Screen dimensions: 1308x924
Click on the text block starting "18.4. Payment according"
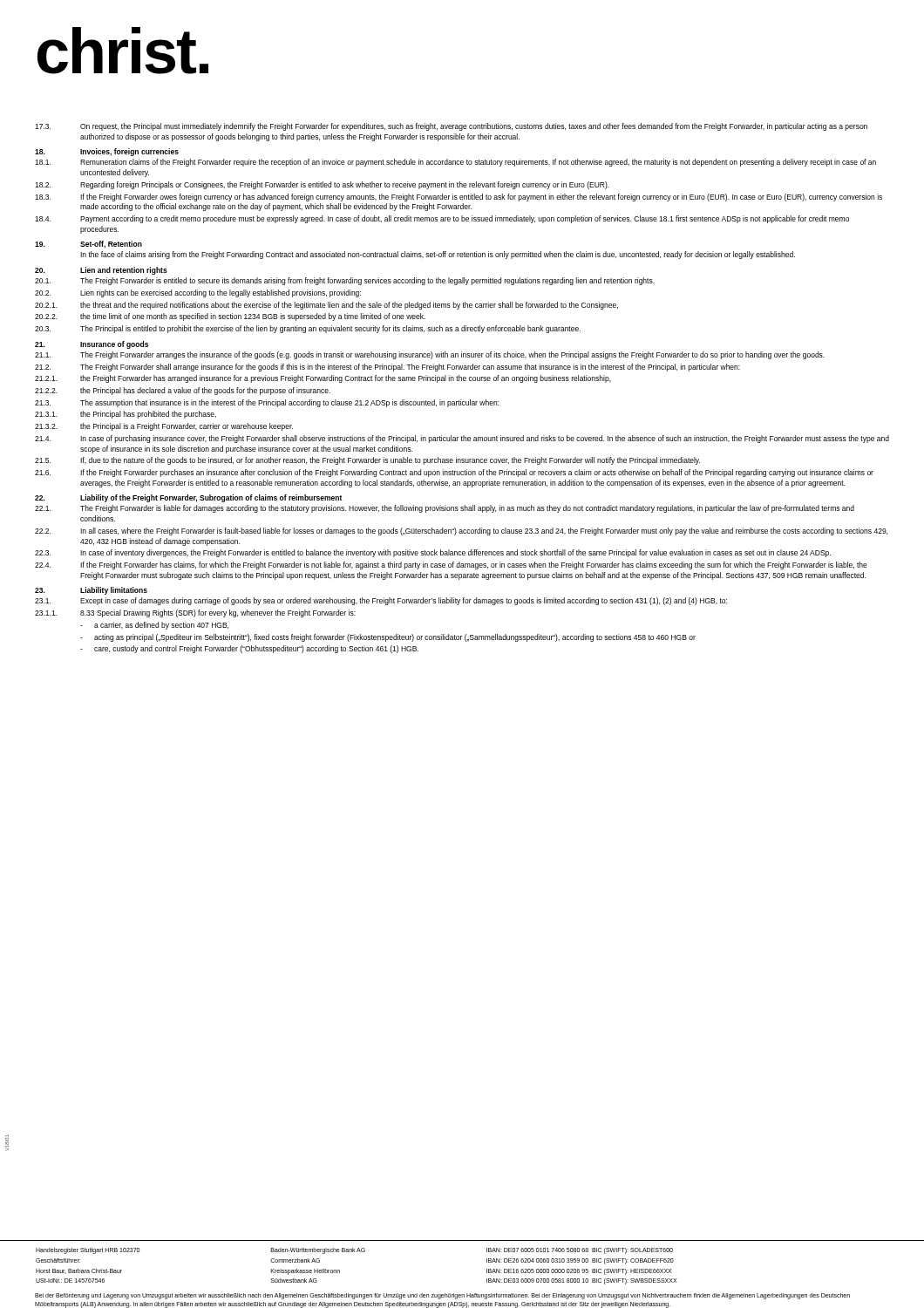[x=462, y=225]
